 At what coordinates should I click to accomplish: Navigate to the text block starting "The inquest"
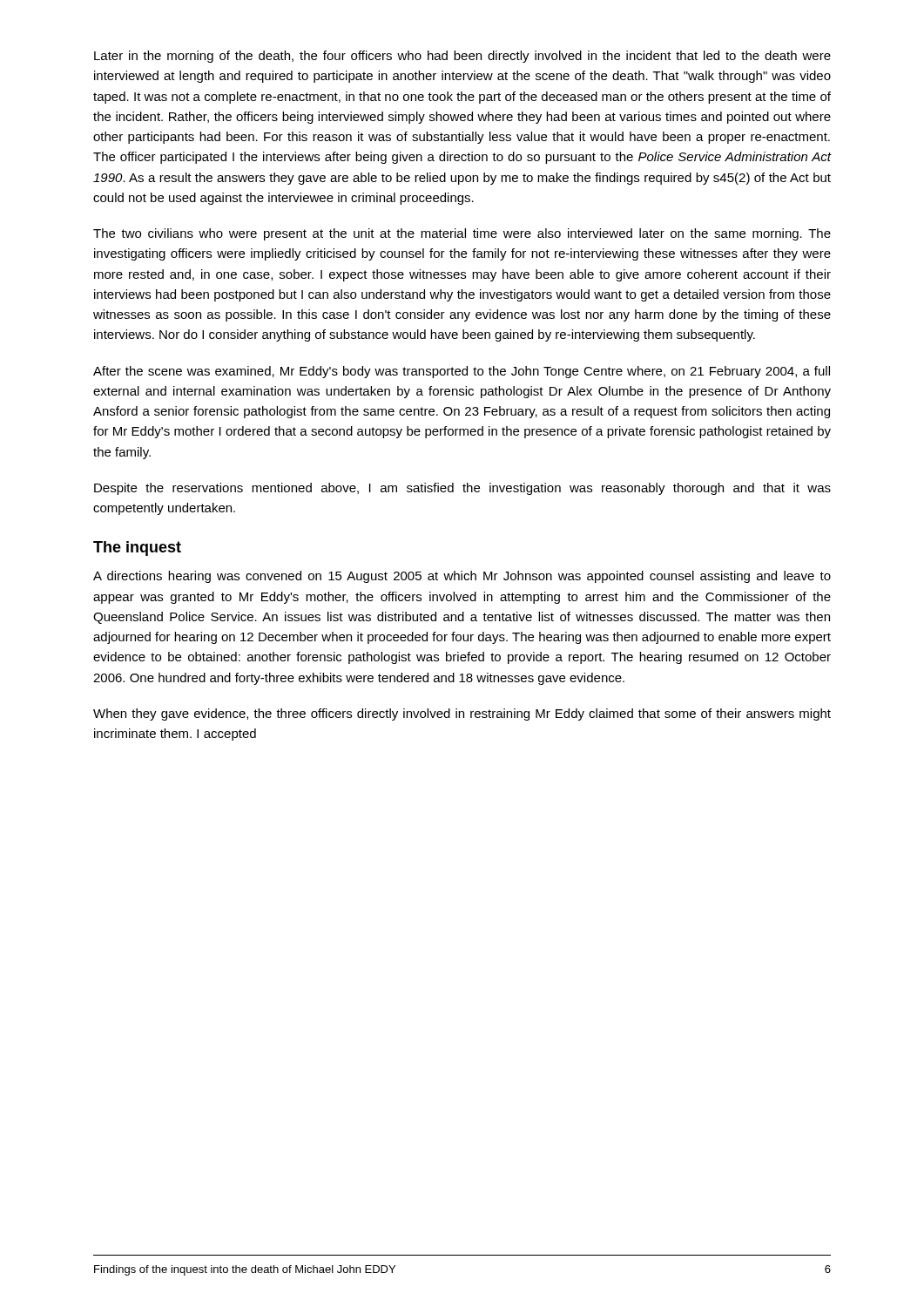tap(137, 547)
